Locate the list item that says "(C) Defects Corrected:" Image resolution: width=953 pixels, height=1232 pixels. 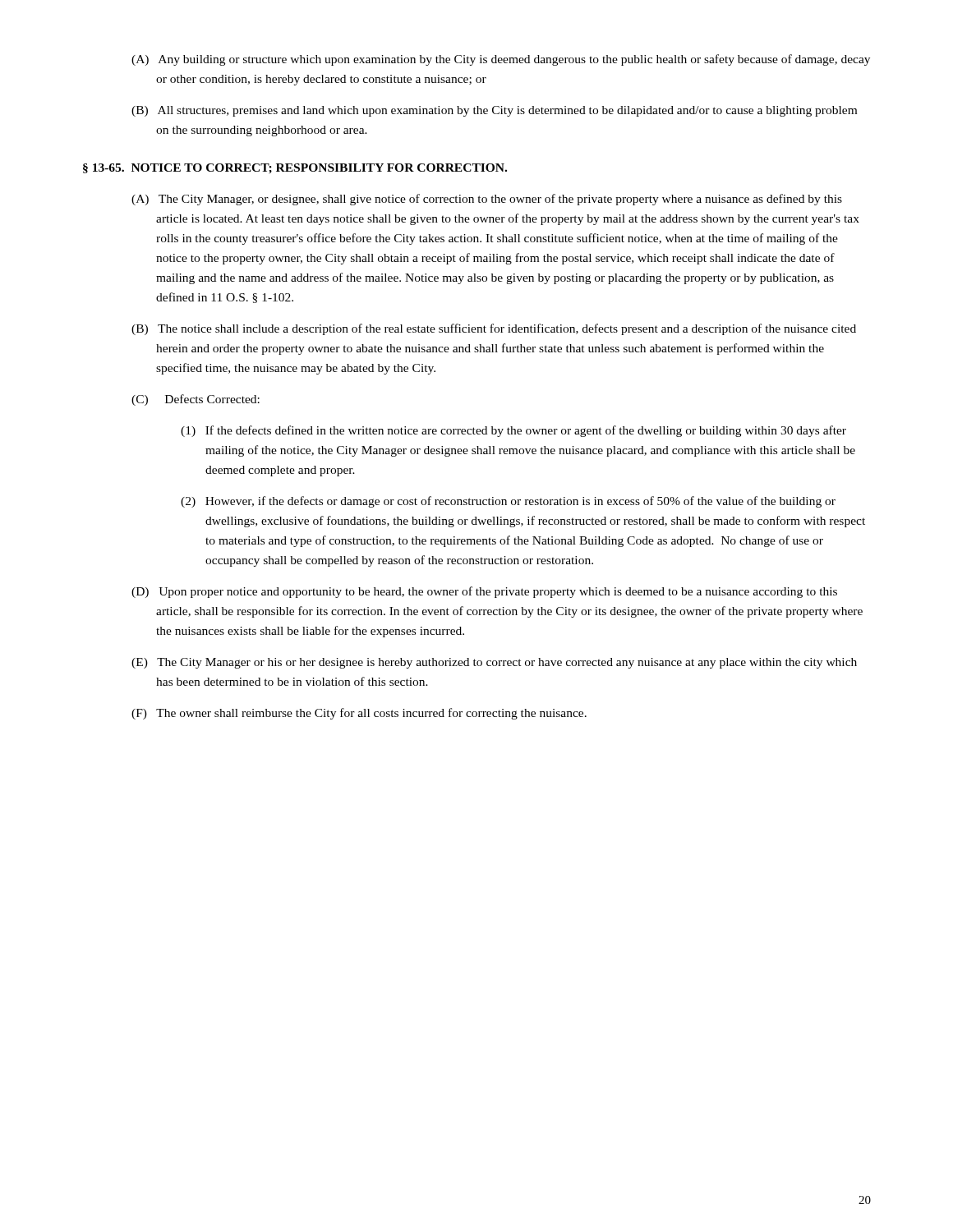[196, 399]
